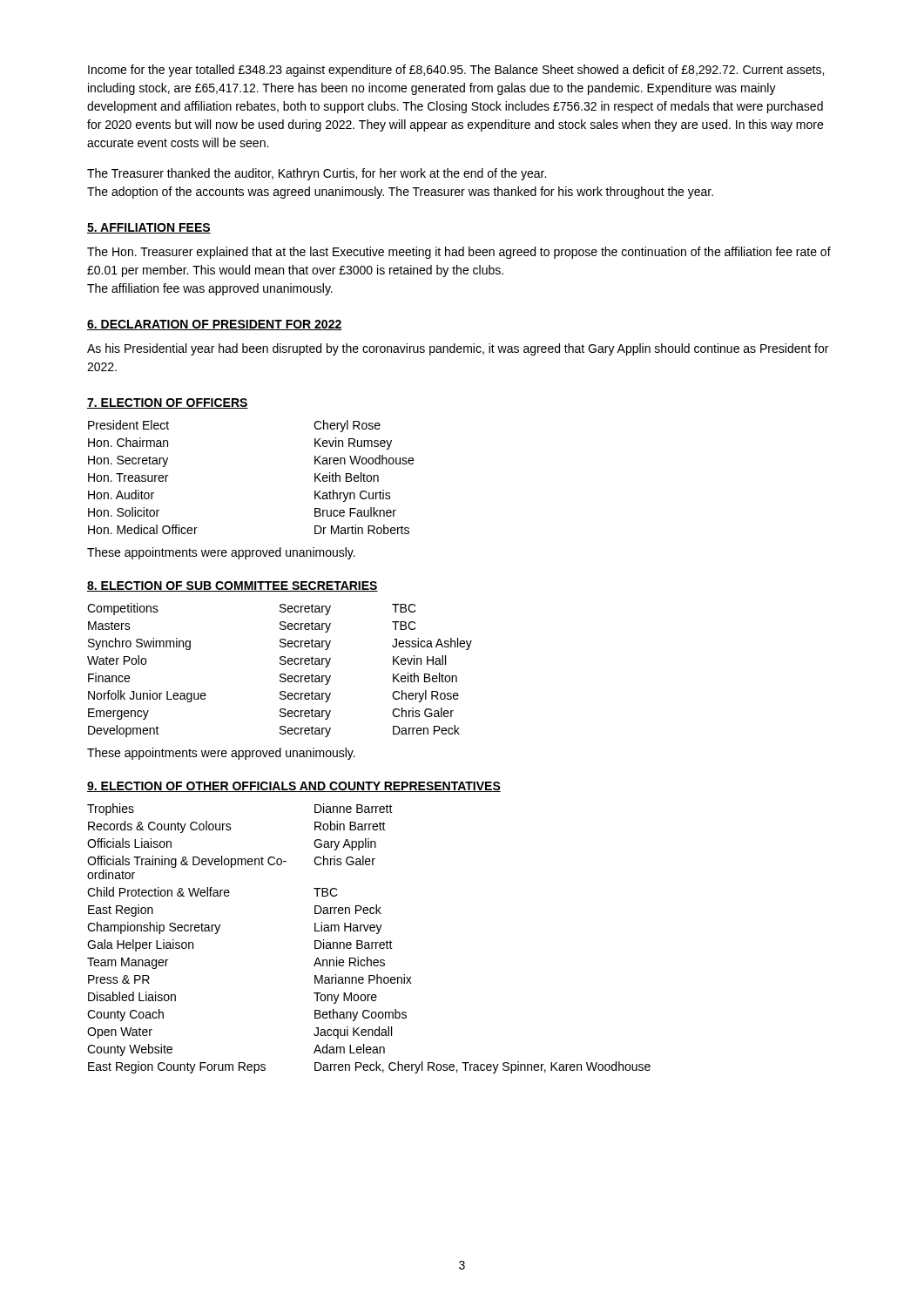Point to the block beginning "East Region County"

pyautogui.click(x=462, y=1067)
